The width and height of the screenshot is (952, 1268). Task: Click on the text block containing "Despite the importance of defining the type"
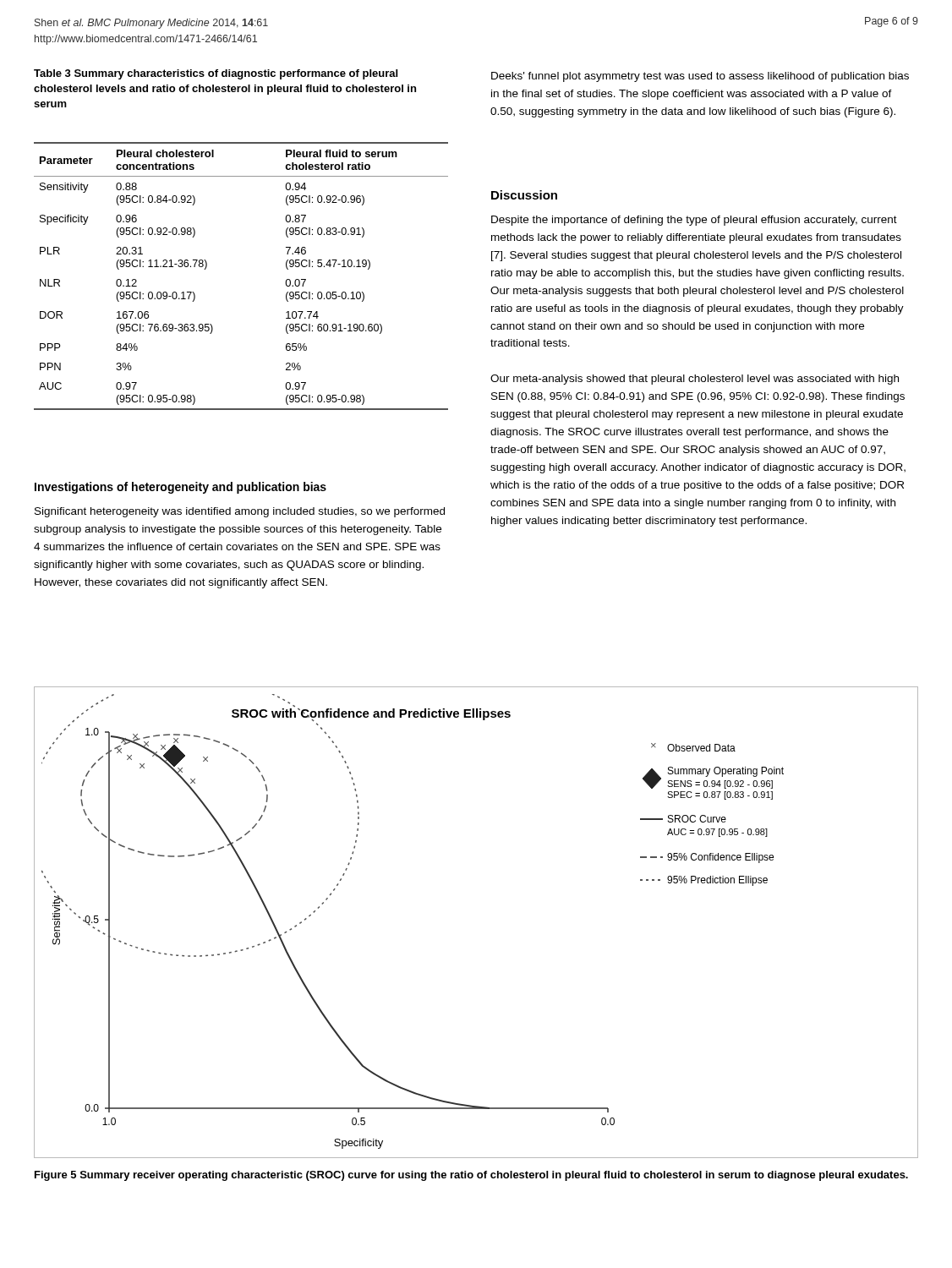click(698, 370)
